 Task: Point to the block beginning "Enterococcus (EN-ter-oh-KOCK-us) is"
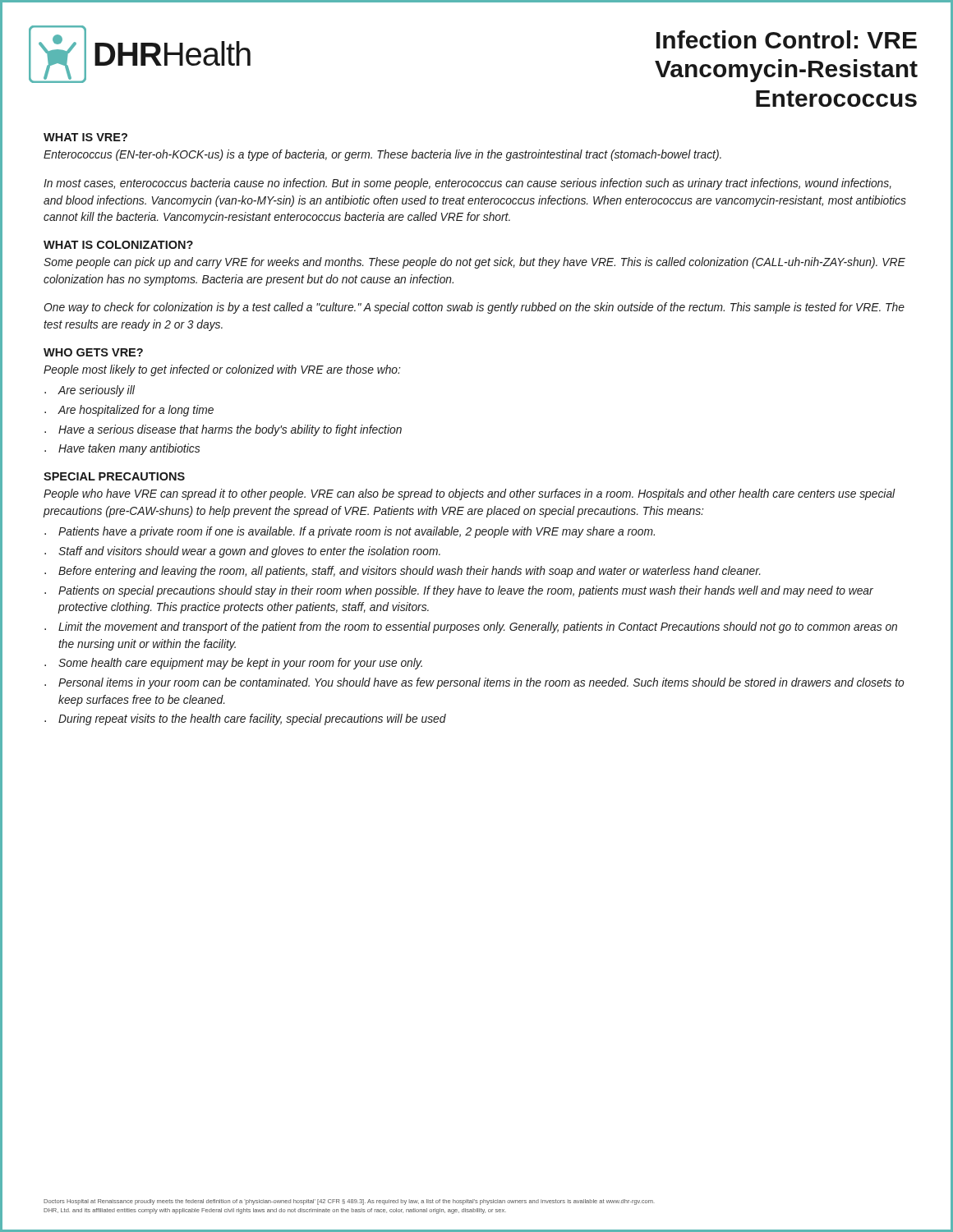[x=383, y=155]
